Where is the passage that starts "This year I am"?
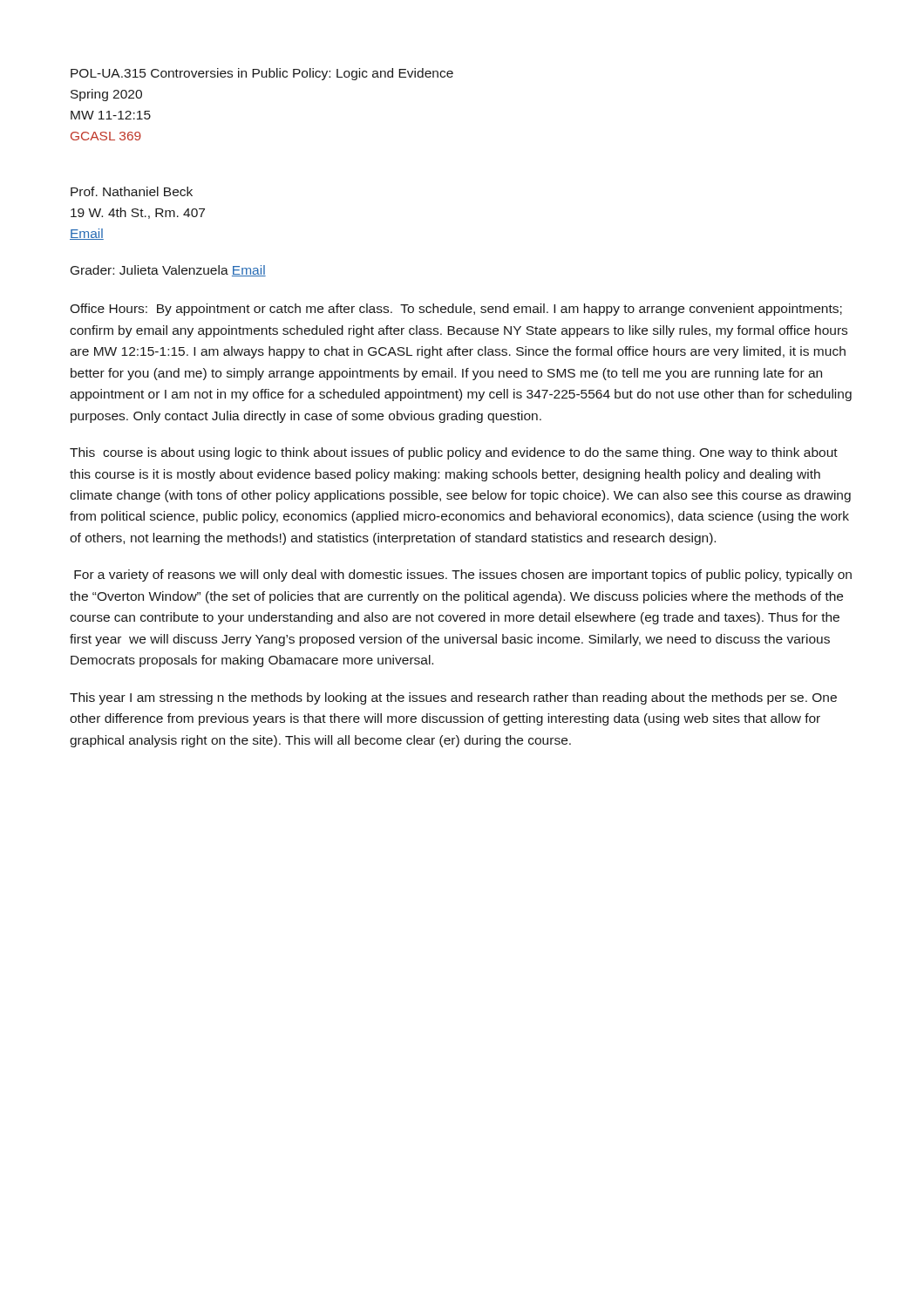The width and height of the screenshot is (924, 1308). 454,718
